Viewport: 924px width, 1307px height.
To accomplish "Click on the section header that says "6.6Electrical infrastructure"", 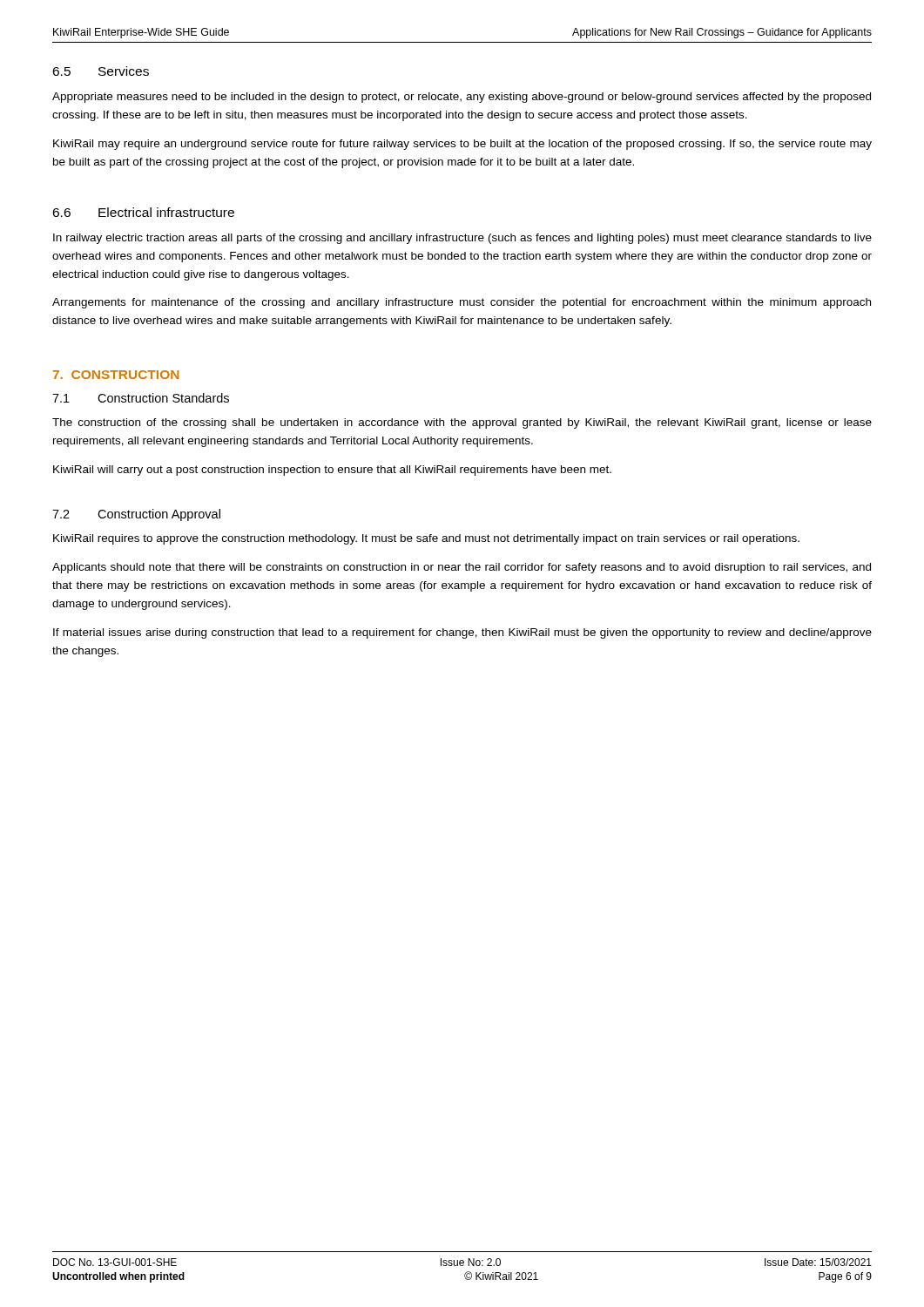I will pos(144,212).
